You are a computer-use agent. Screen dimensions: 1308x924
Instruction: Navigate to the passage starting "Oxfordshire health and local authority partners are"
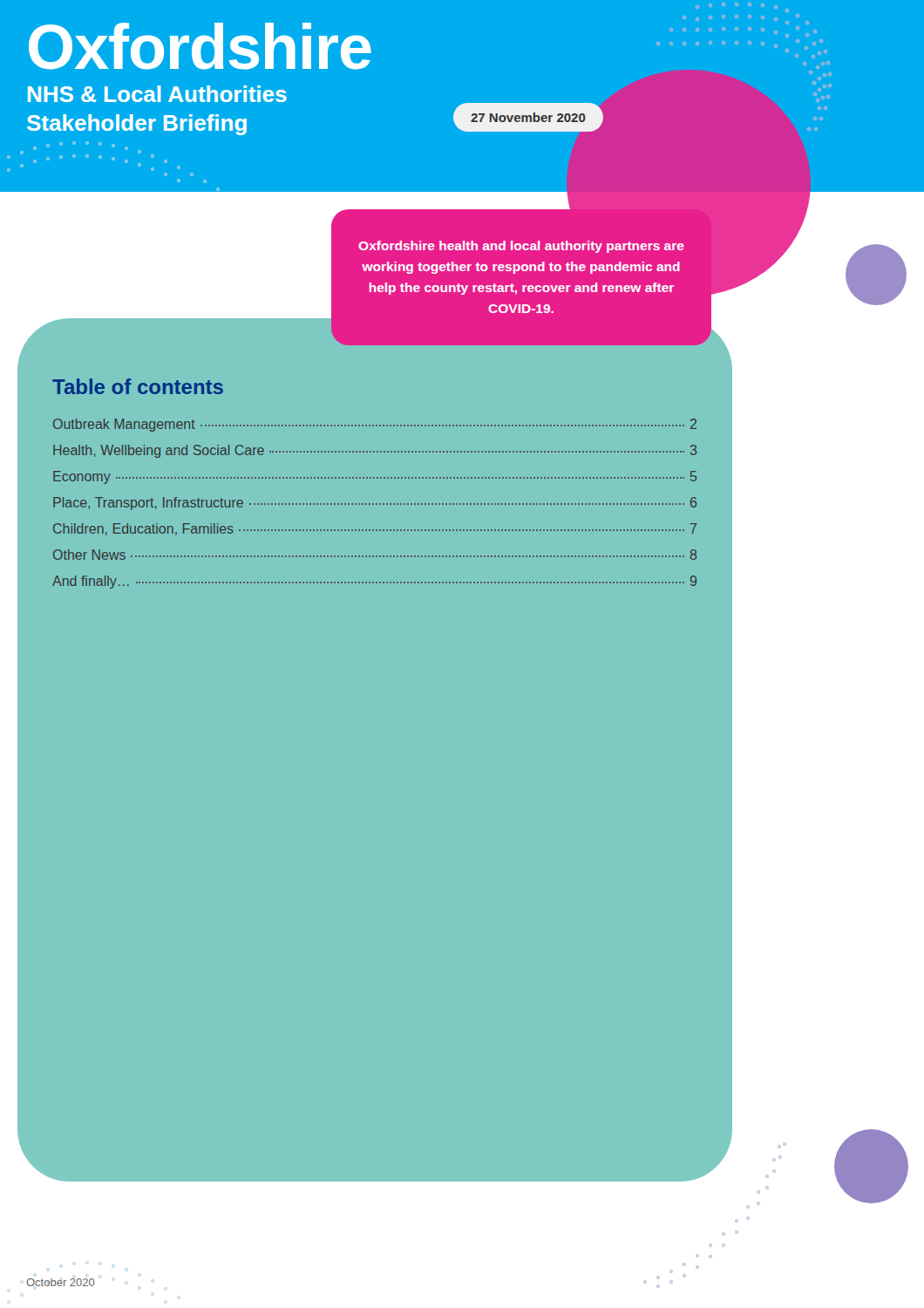tap(521, 277)
